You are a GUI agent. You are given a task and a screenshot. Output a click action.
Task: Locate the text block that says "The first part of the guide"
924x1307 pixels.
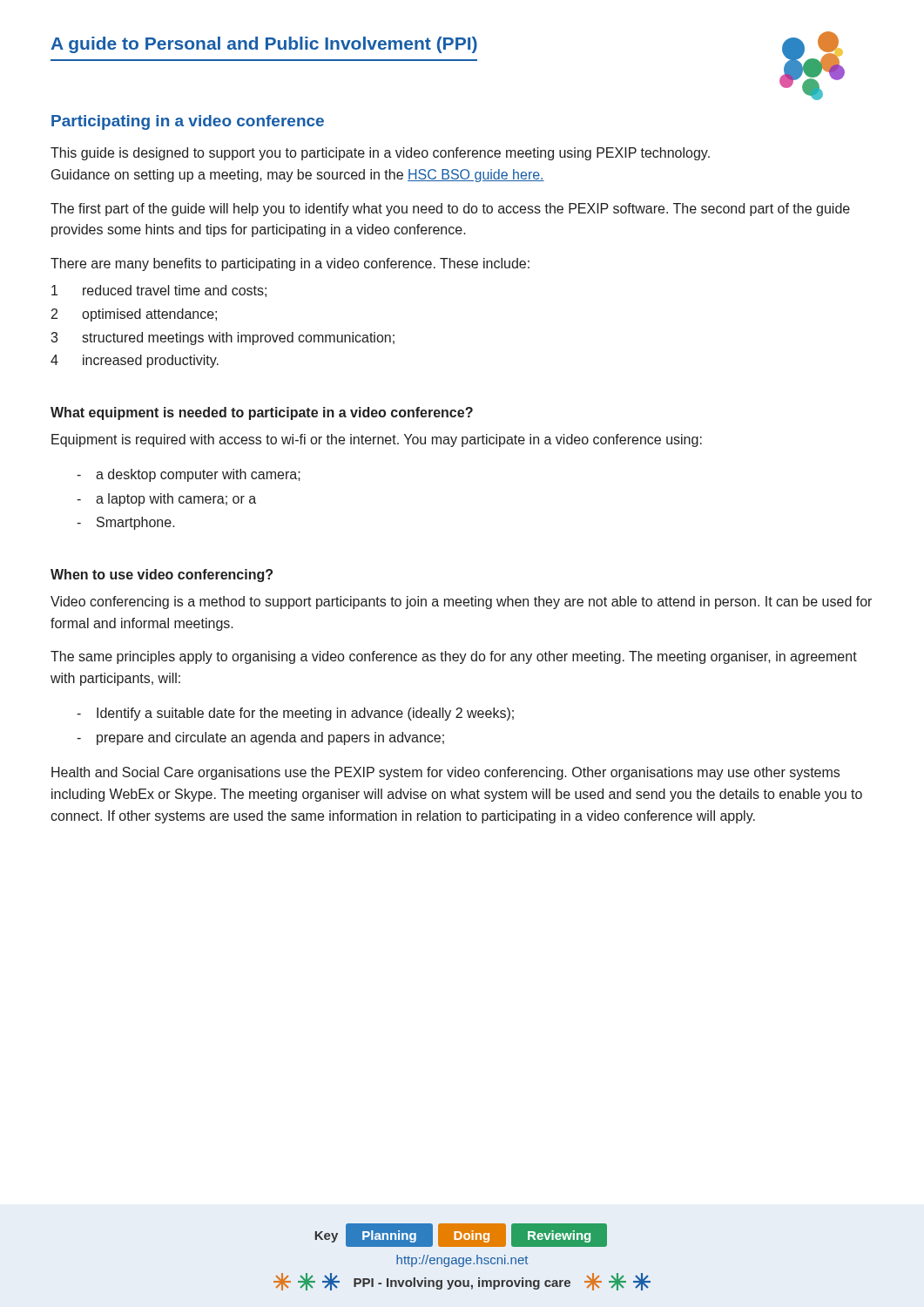(462, 220)
